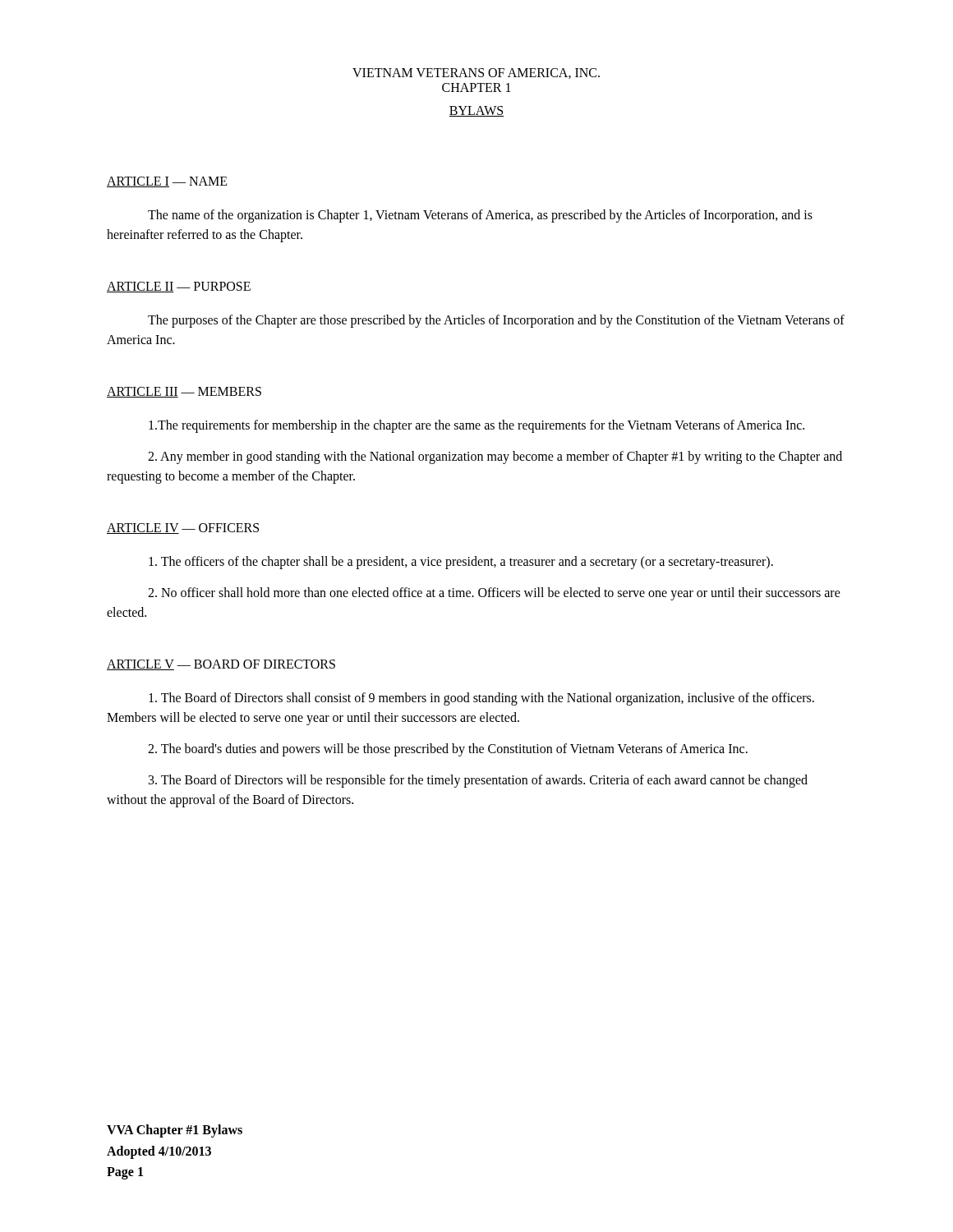Locate the text starting "The name of the"
Screen dimensions: 1232x953
click(x=460, y=225)
